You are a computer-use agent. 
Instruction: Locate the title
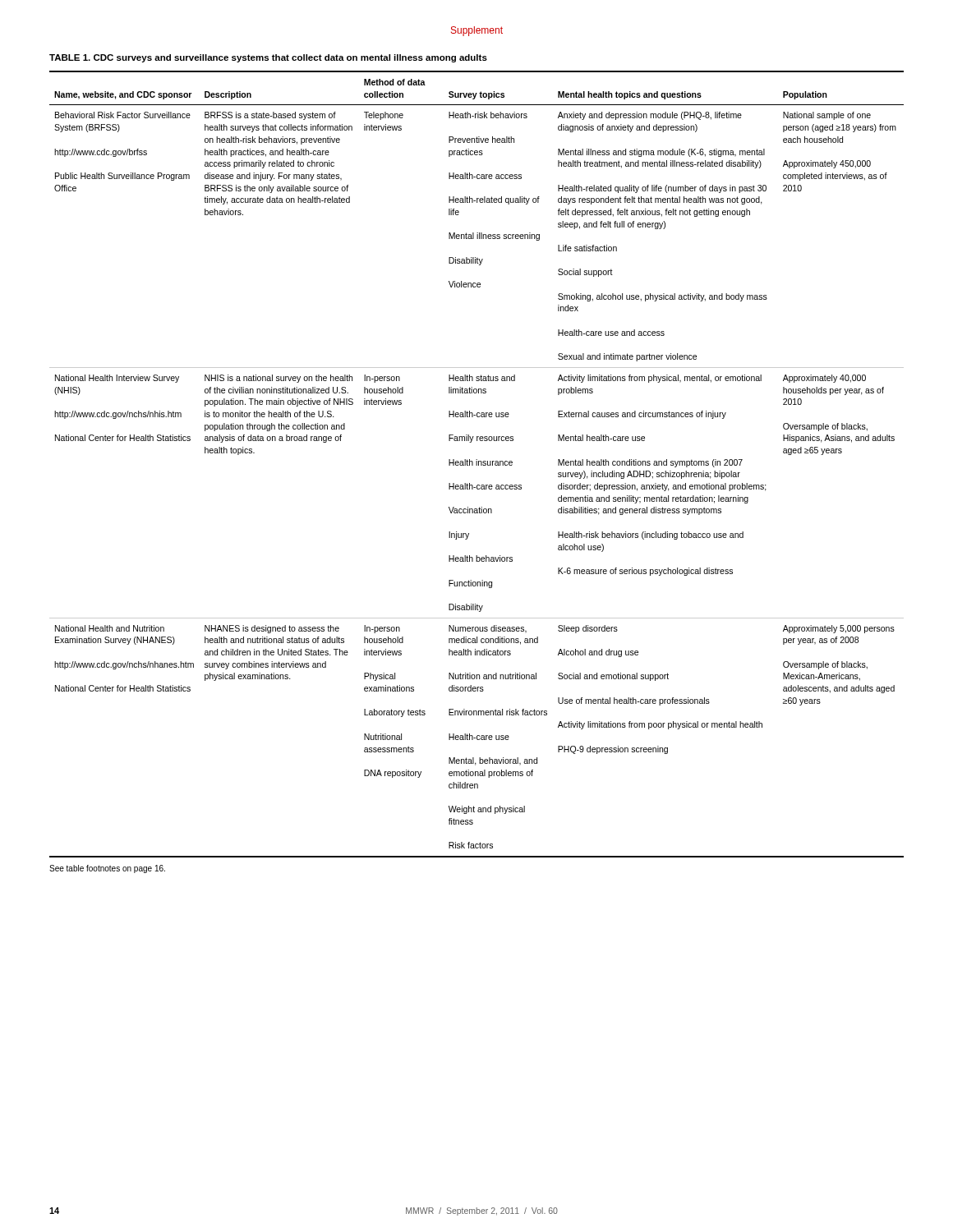[x=268, y=58]
